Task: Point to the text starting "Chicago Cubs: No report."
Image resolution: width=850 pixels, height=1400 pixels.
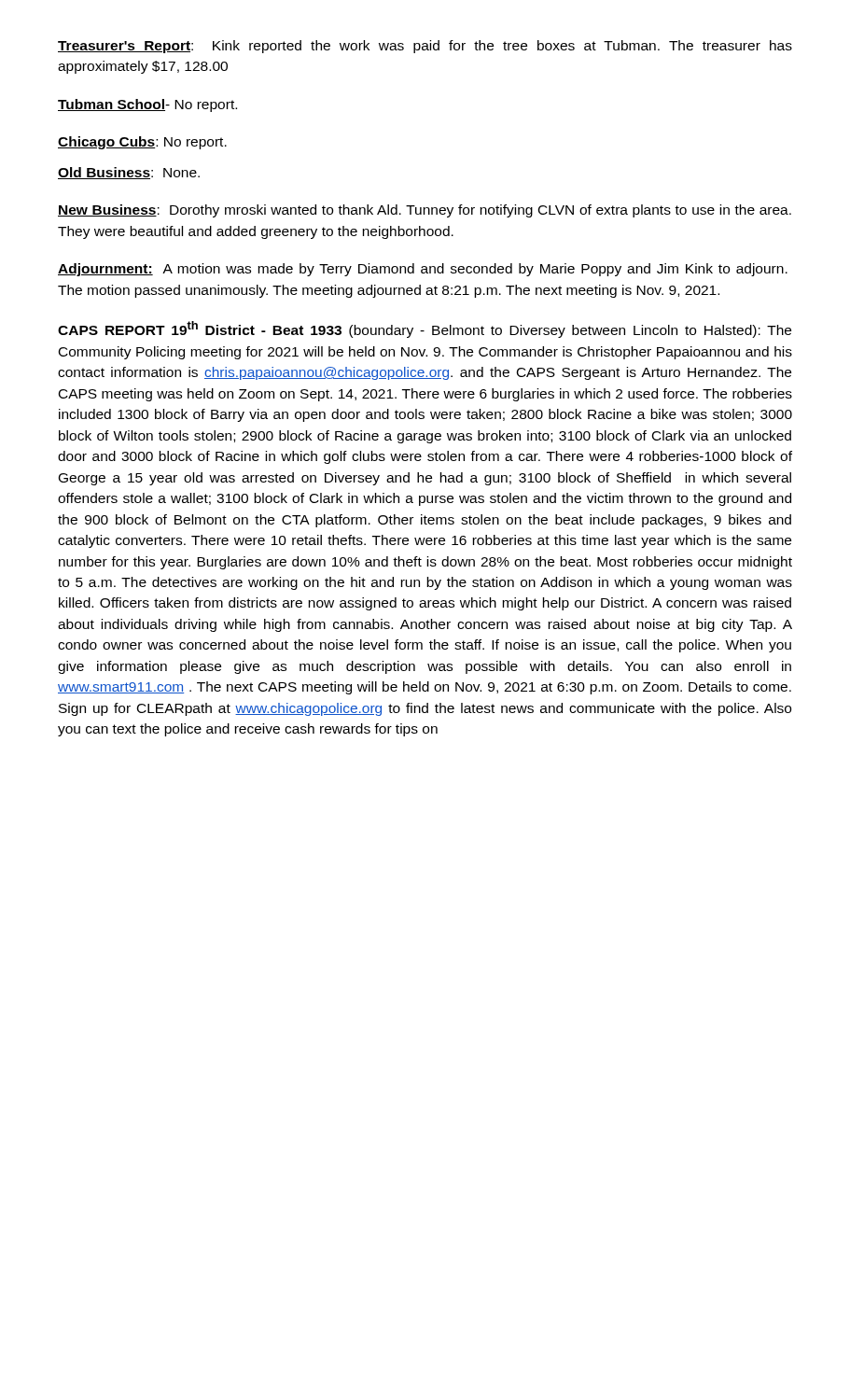Action: tap(143, 142)
